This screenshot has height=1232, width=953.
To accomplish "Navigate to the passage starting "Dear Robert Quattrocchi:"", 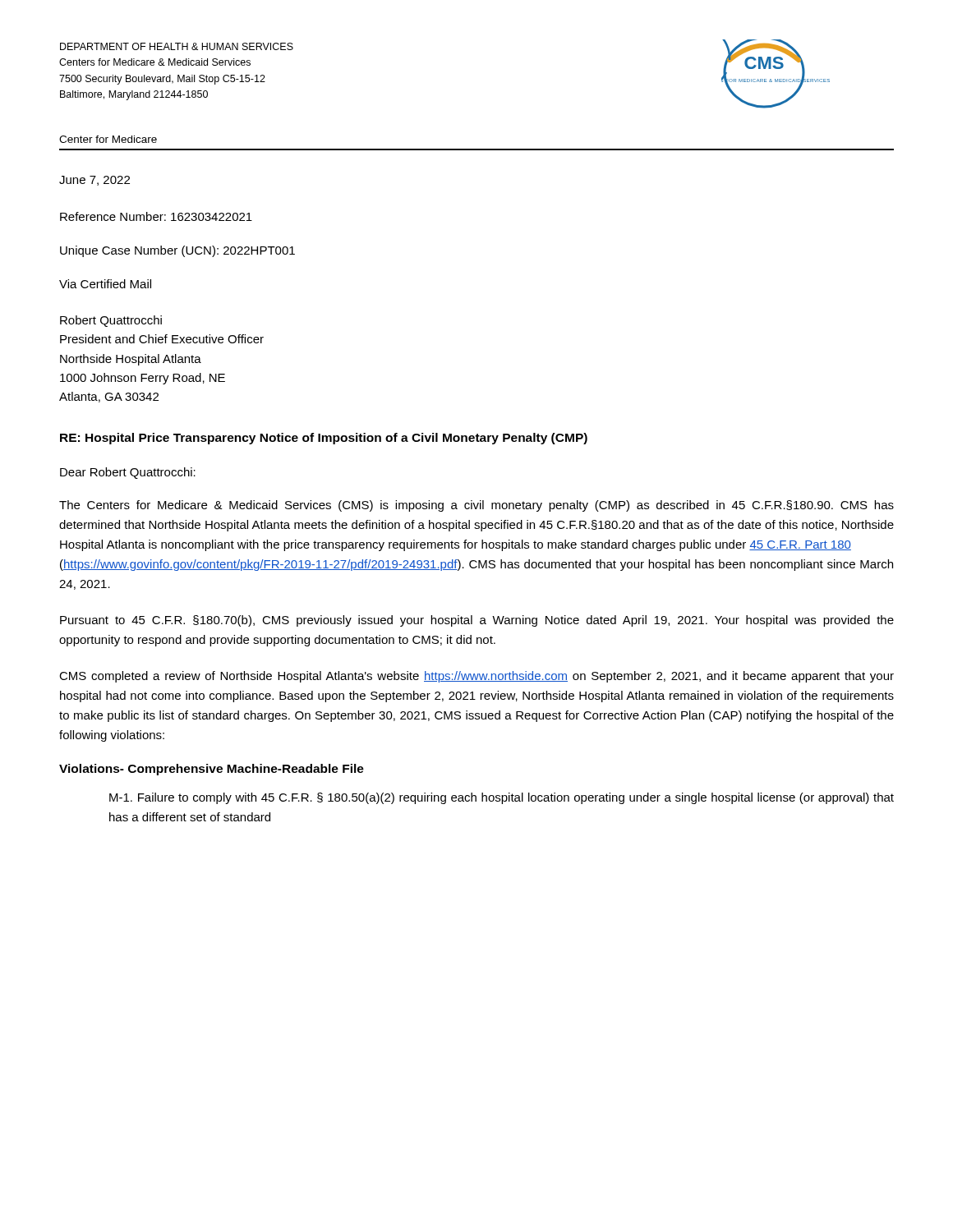I will pos(128,472).
